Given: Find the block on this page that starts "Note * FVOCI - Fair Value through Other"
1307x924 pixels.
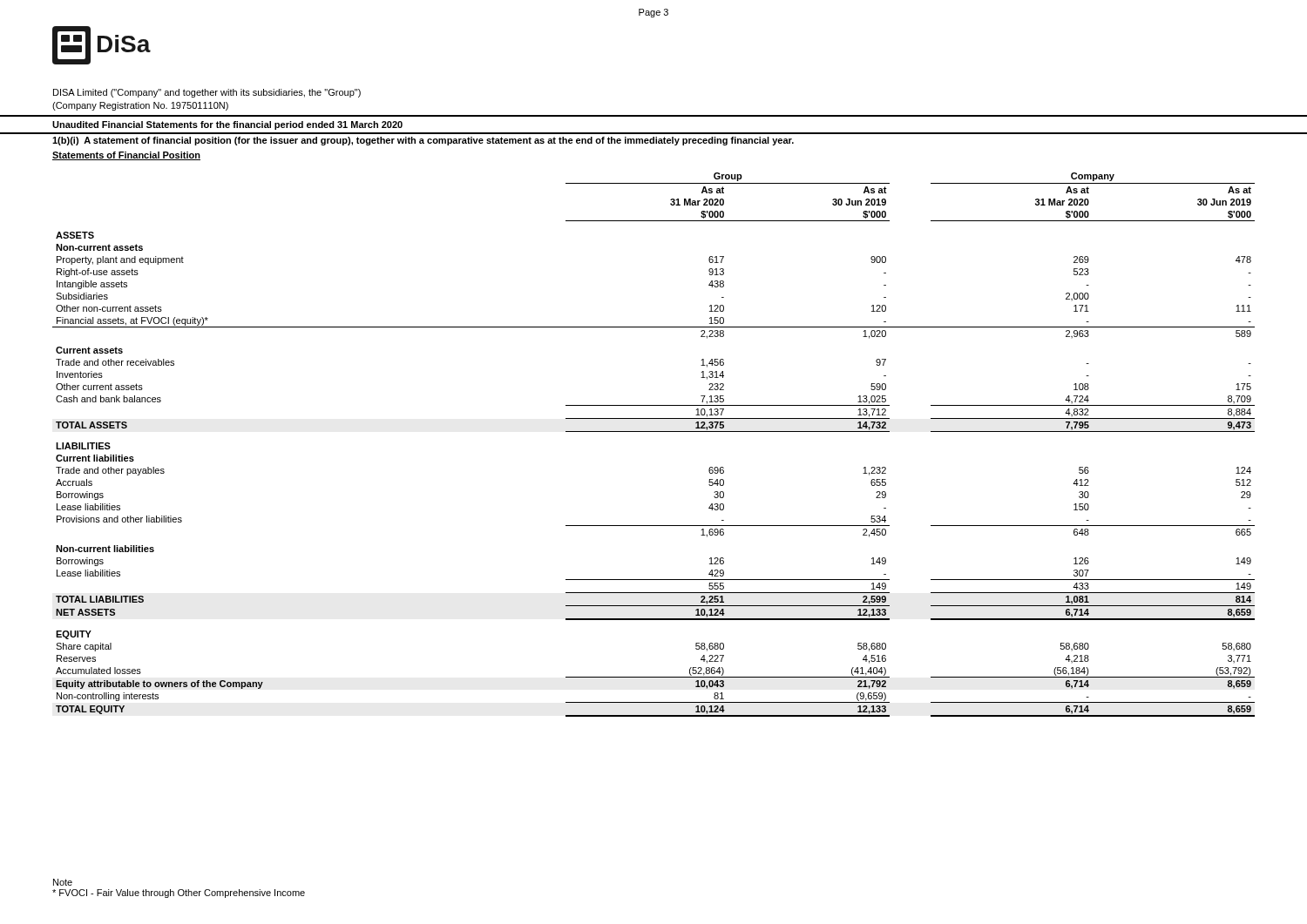Looking at the screenshot, I should coord(179,887).
